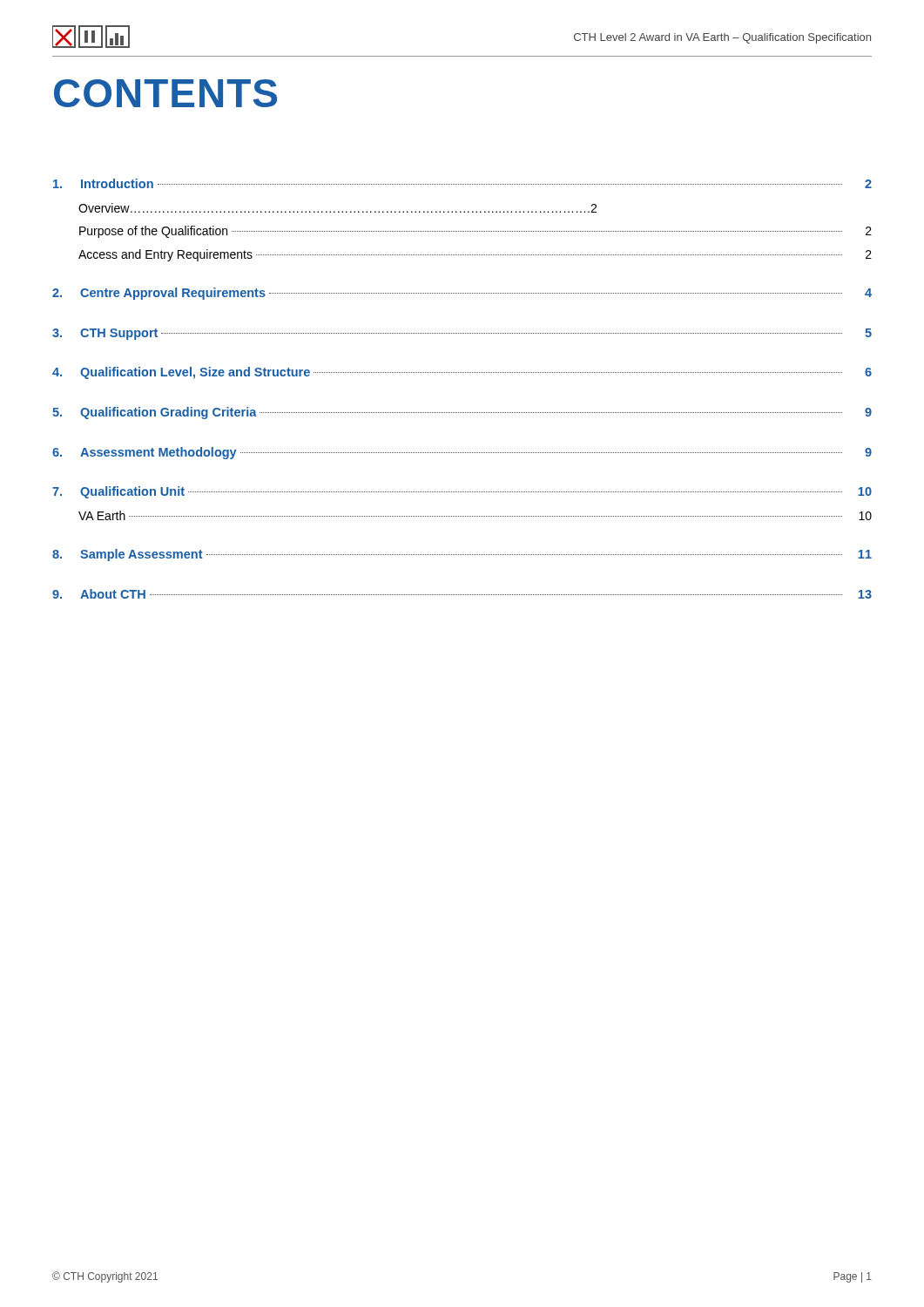Find the list item with the text "3. CTH Support 5"

point(462,333)
